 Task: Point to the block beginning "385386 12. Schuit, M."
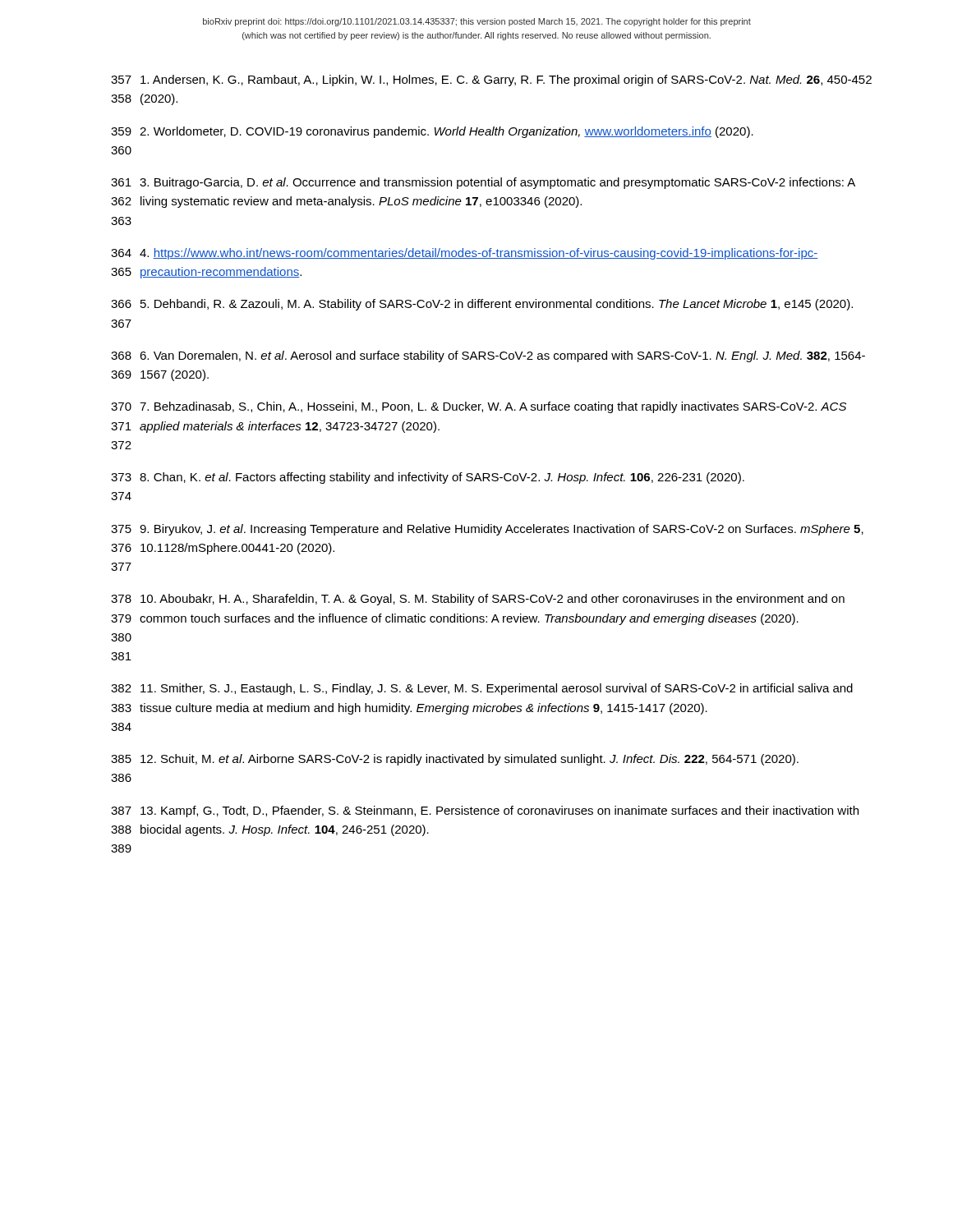[x=485, y=768]
